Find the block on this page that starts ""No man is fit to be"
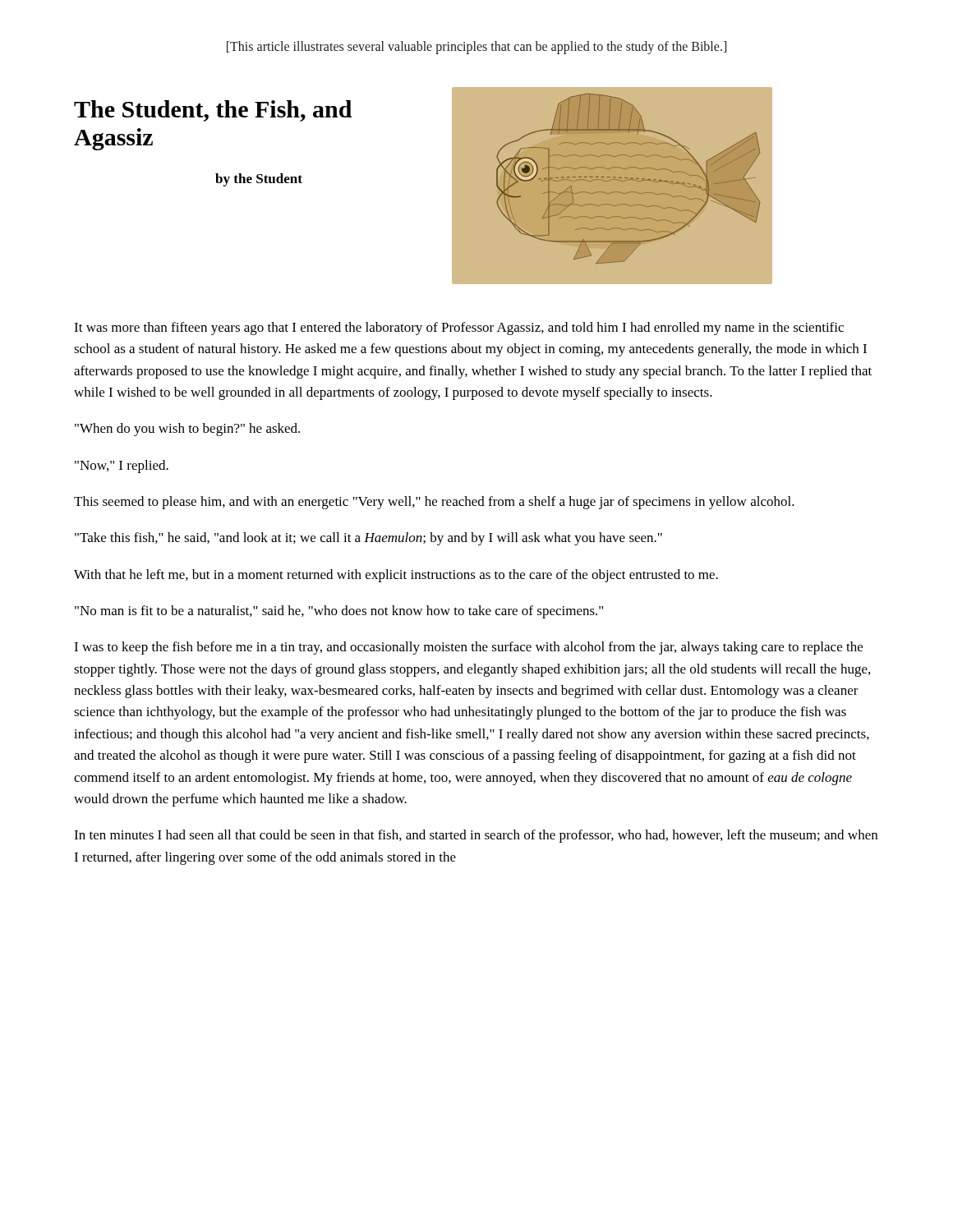This screenshot has height=1232, width=953. click(x=339, y=611)
